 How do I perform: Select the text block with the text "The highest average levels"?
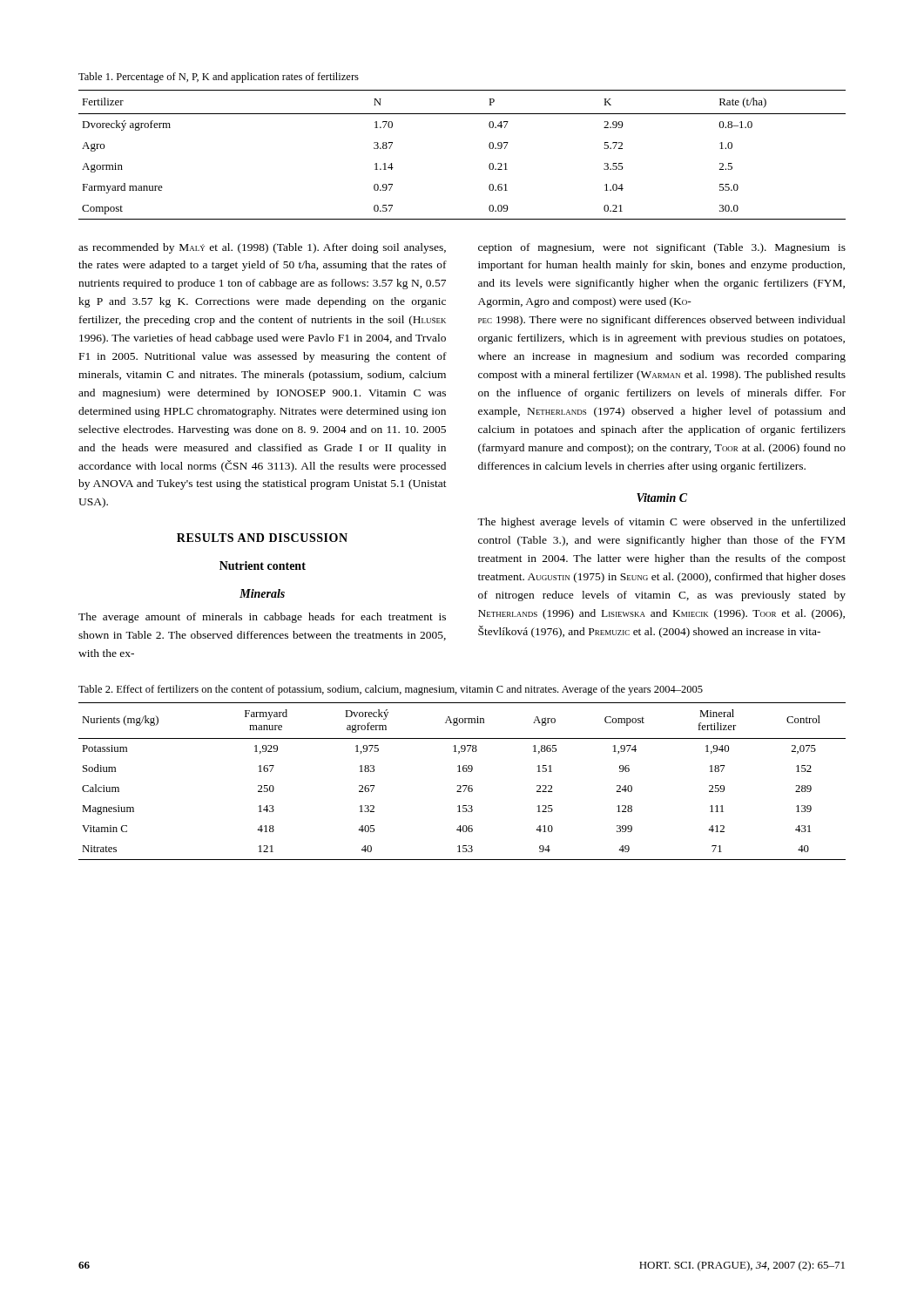662,576
